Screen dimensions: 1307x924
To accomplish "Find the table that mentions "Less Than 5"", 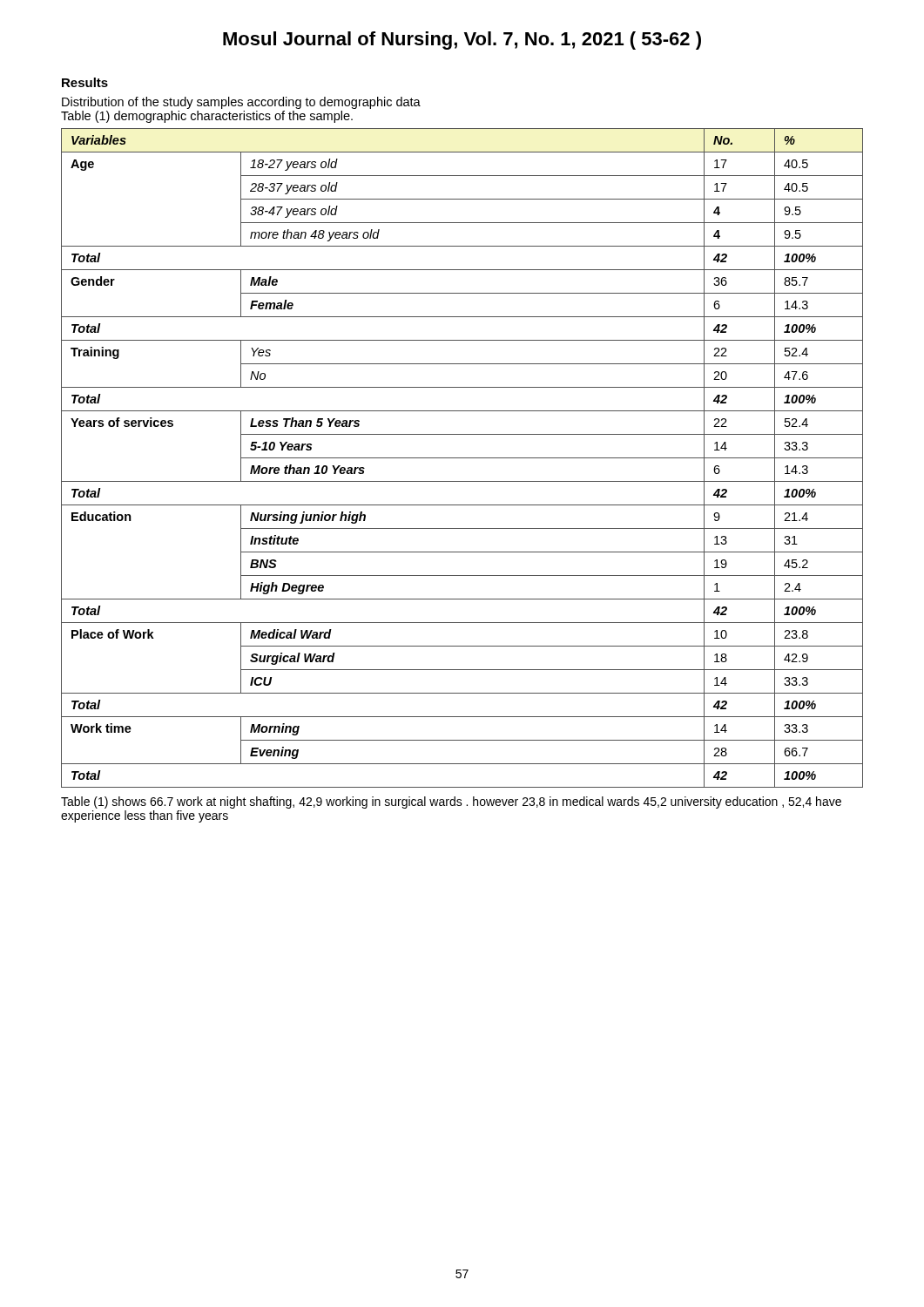I will click(x=462, y=458).
